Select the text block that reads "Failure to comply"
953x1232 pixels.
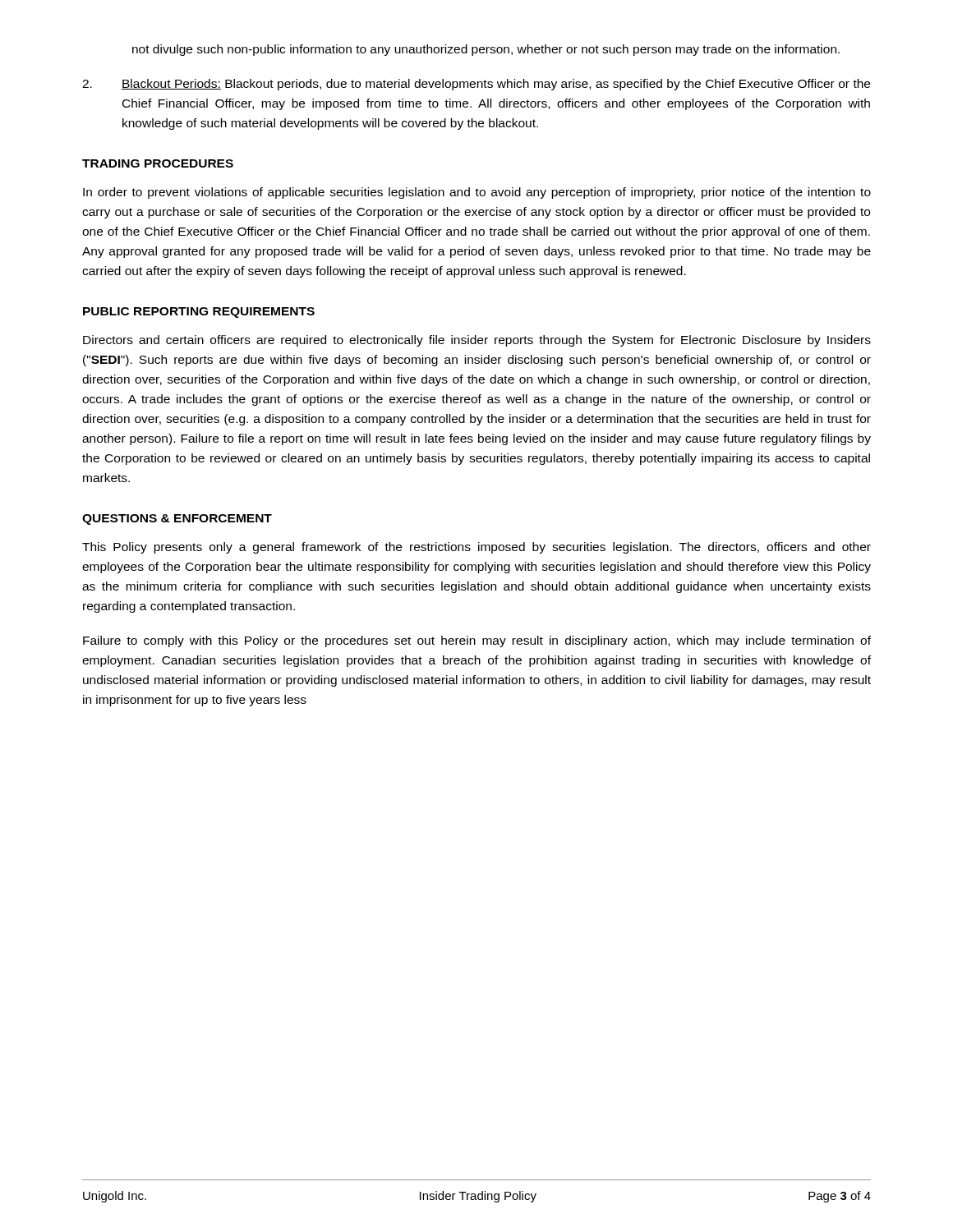tap(476, 670)
